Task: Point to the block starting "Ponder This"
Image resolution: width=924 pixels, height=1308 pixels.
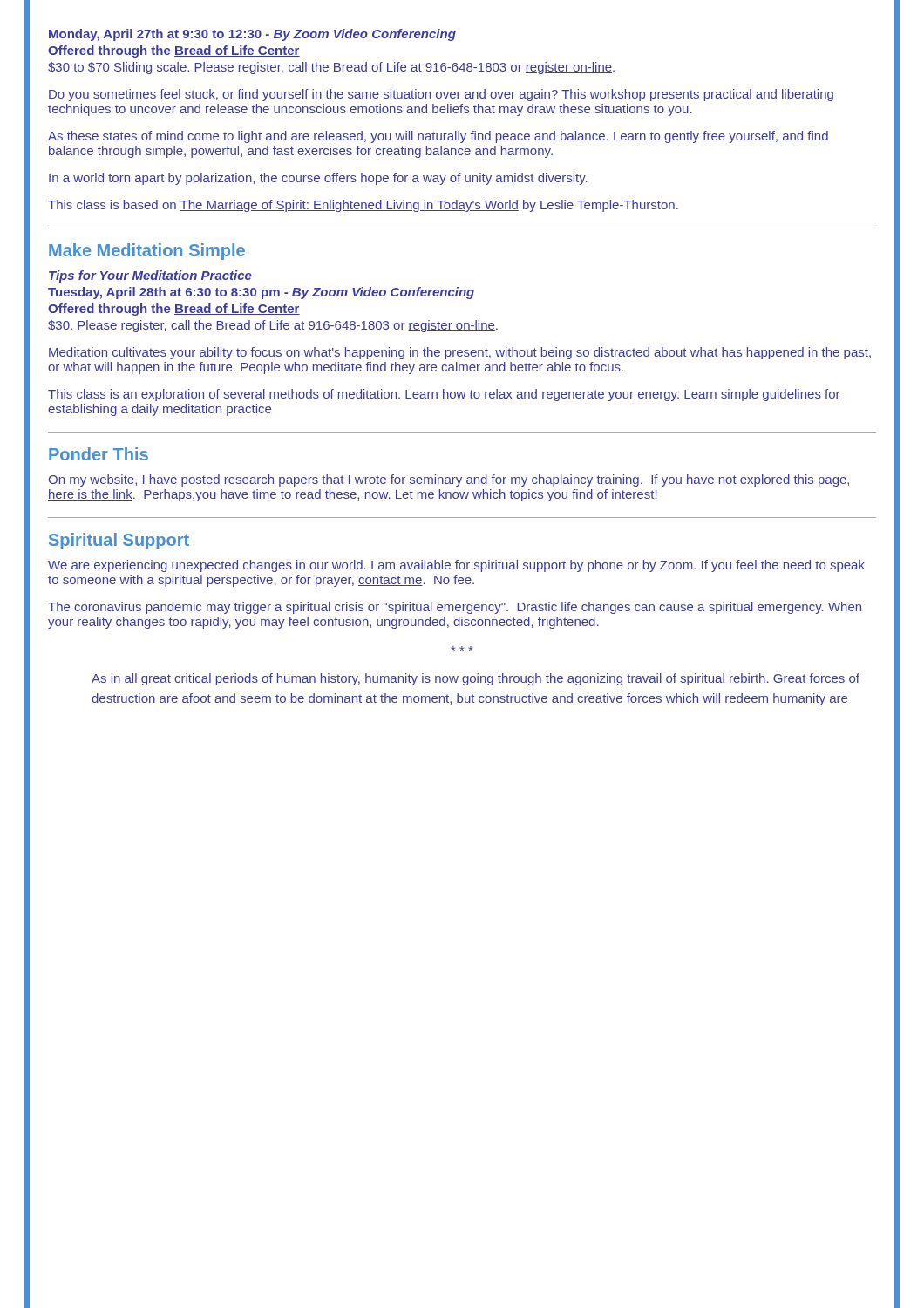Action: click(98, 454)
